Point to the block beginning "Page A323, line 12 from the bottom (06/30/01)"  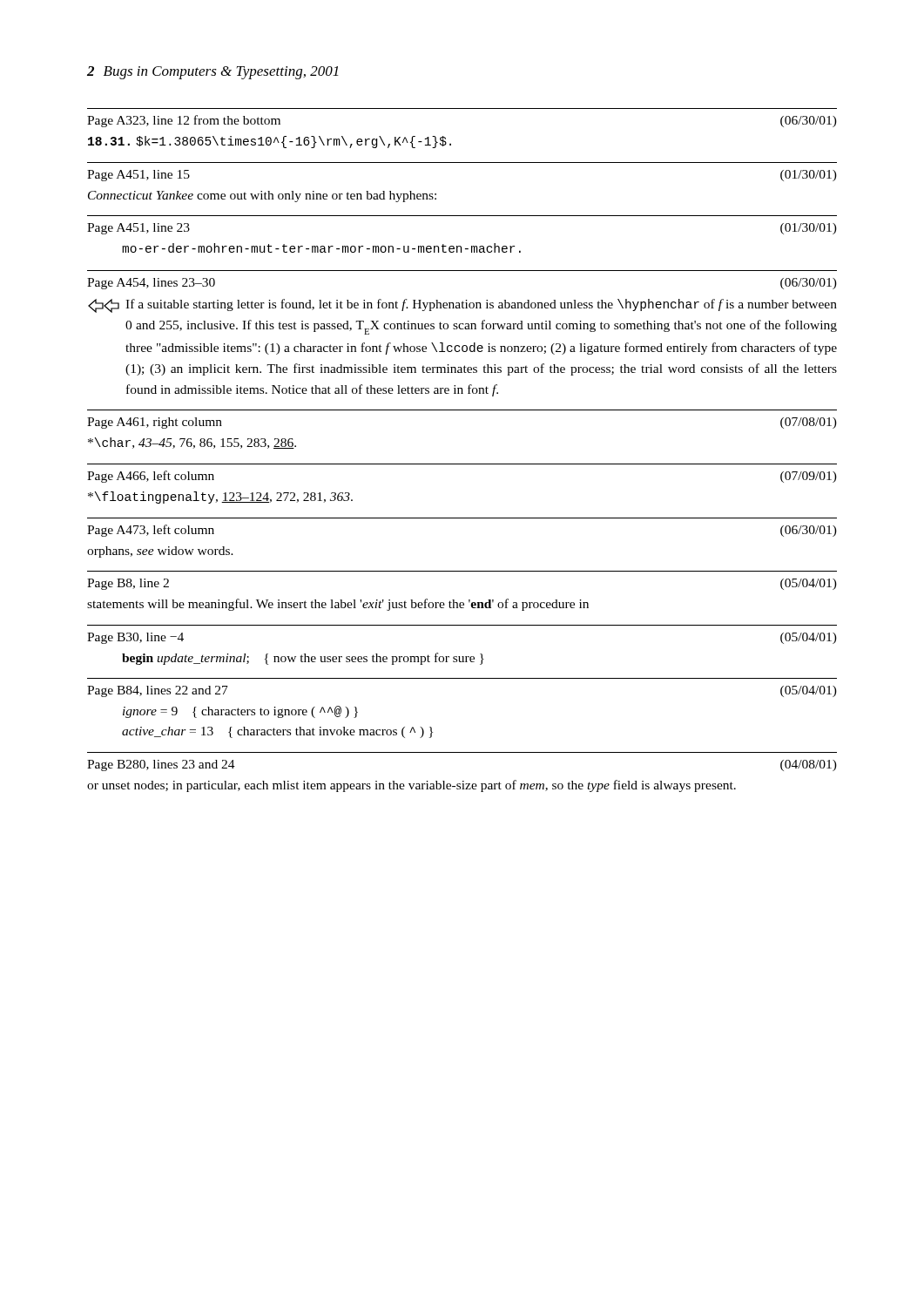(x=187, y=121)
